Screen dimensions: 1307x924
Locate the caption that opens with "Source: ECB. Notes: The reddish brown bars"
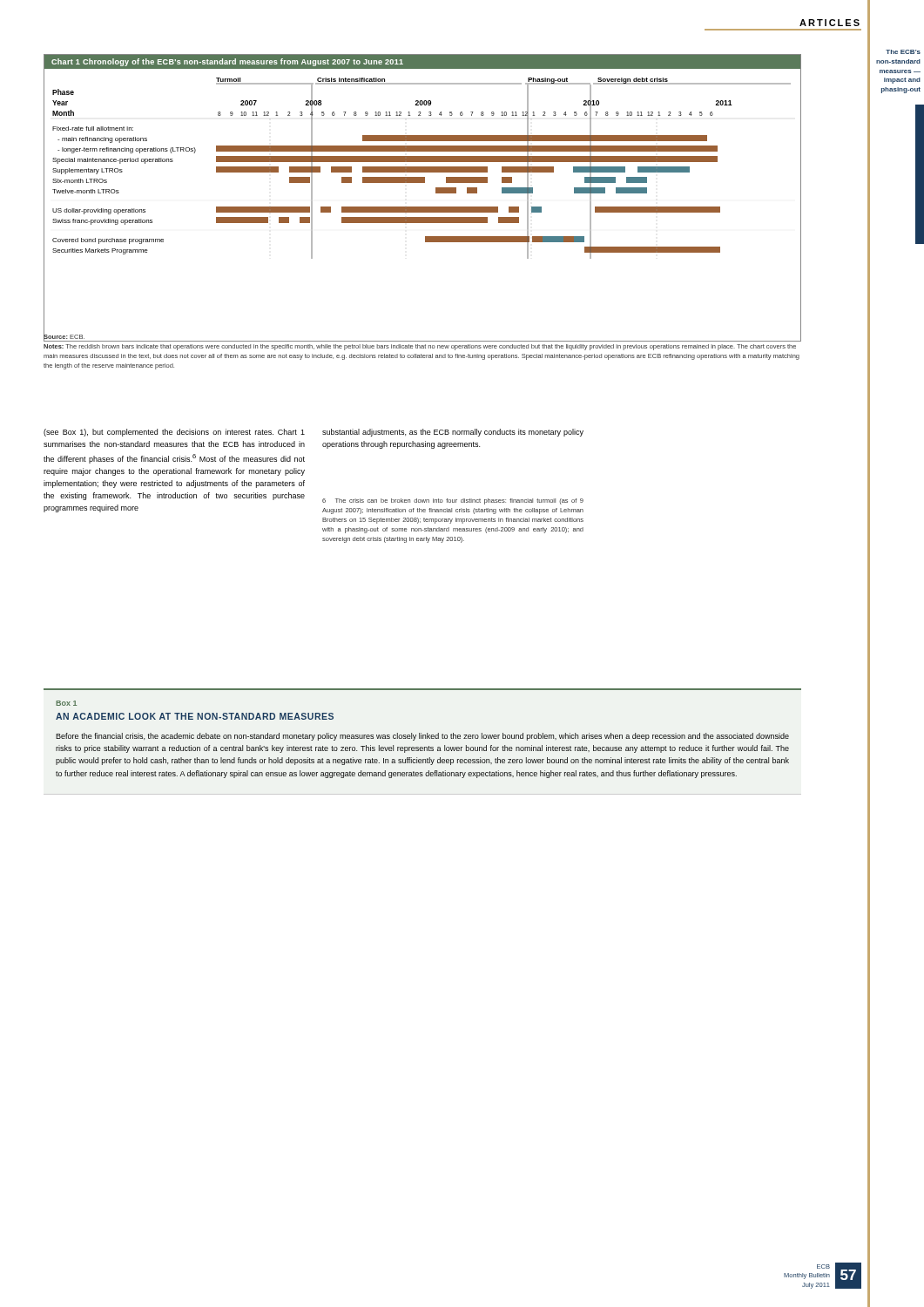[421, 351]
